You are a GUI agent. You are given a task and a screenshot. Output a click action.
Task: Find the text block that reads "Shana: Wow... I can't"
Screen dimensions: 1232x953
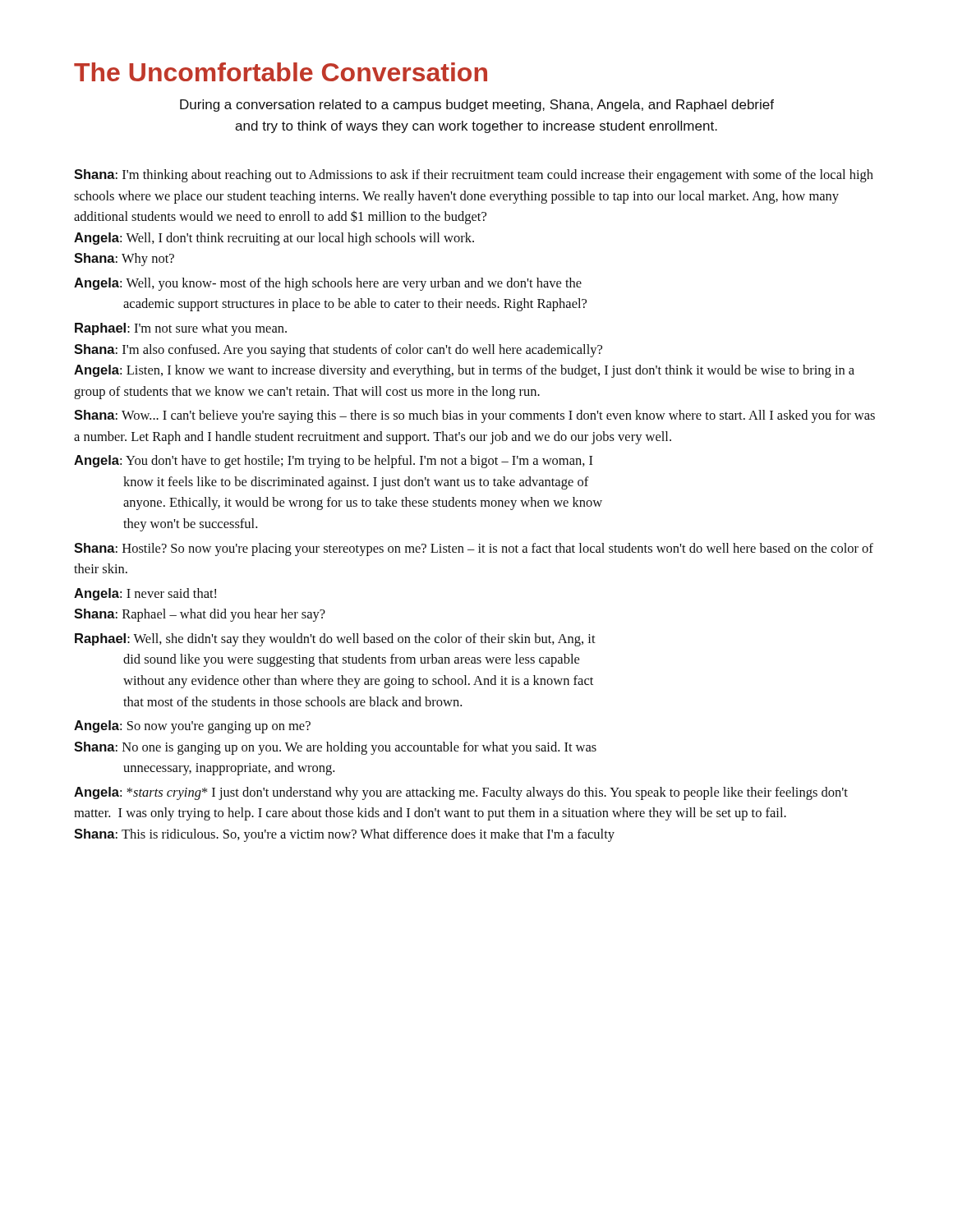(475, 426)
